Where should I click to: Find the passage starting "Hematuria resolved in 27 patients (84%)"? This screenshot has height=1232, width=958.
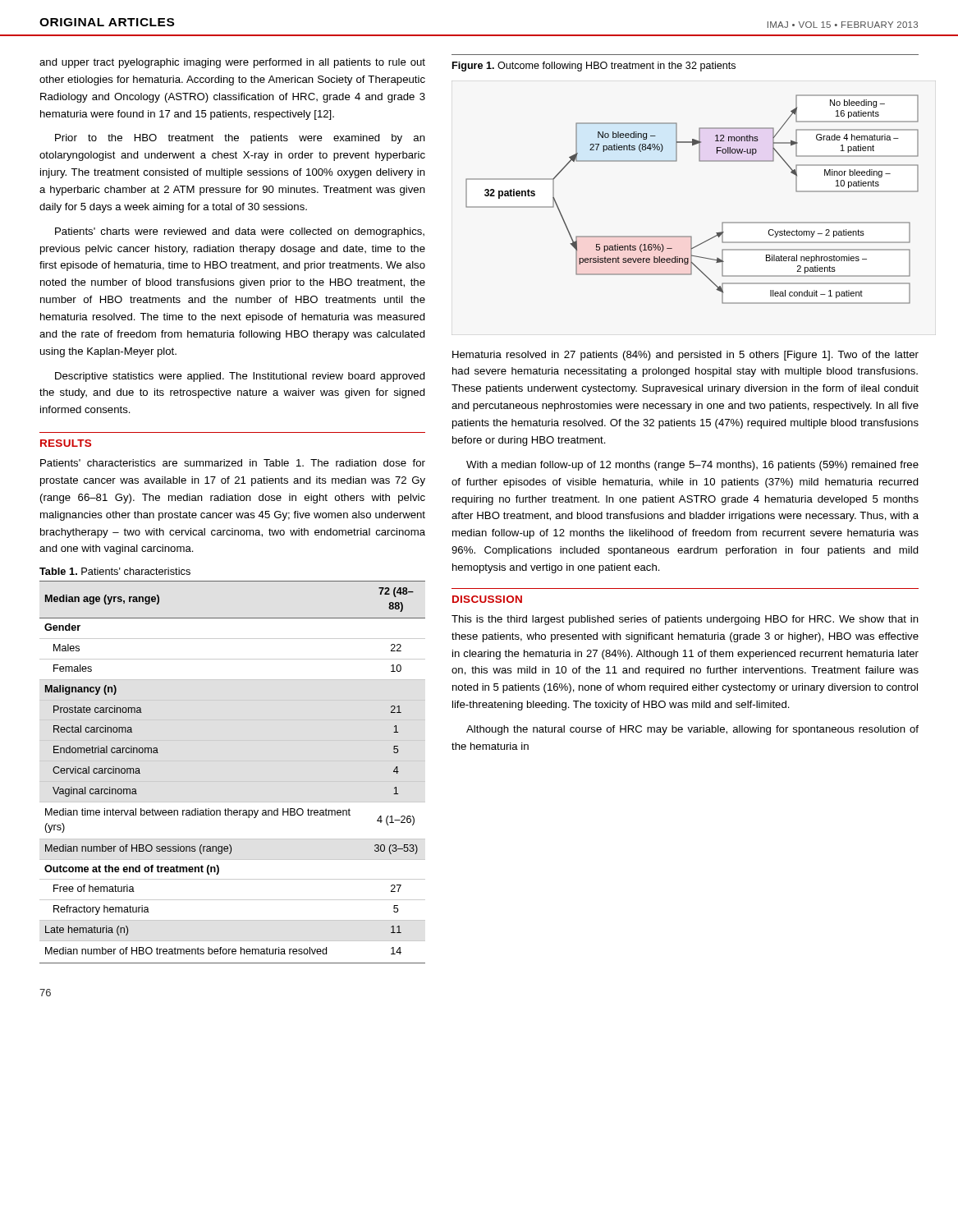pyautogui.click(x=685, y=461)
